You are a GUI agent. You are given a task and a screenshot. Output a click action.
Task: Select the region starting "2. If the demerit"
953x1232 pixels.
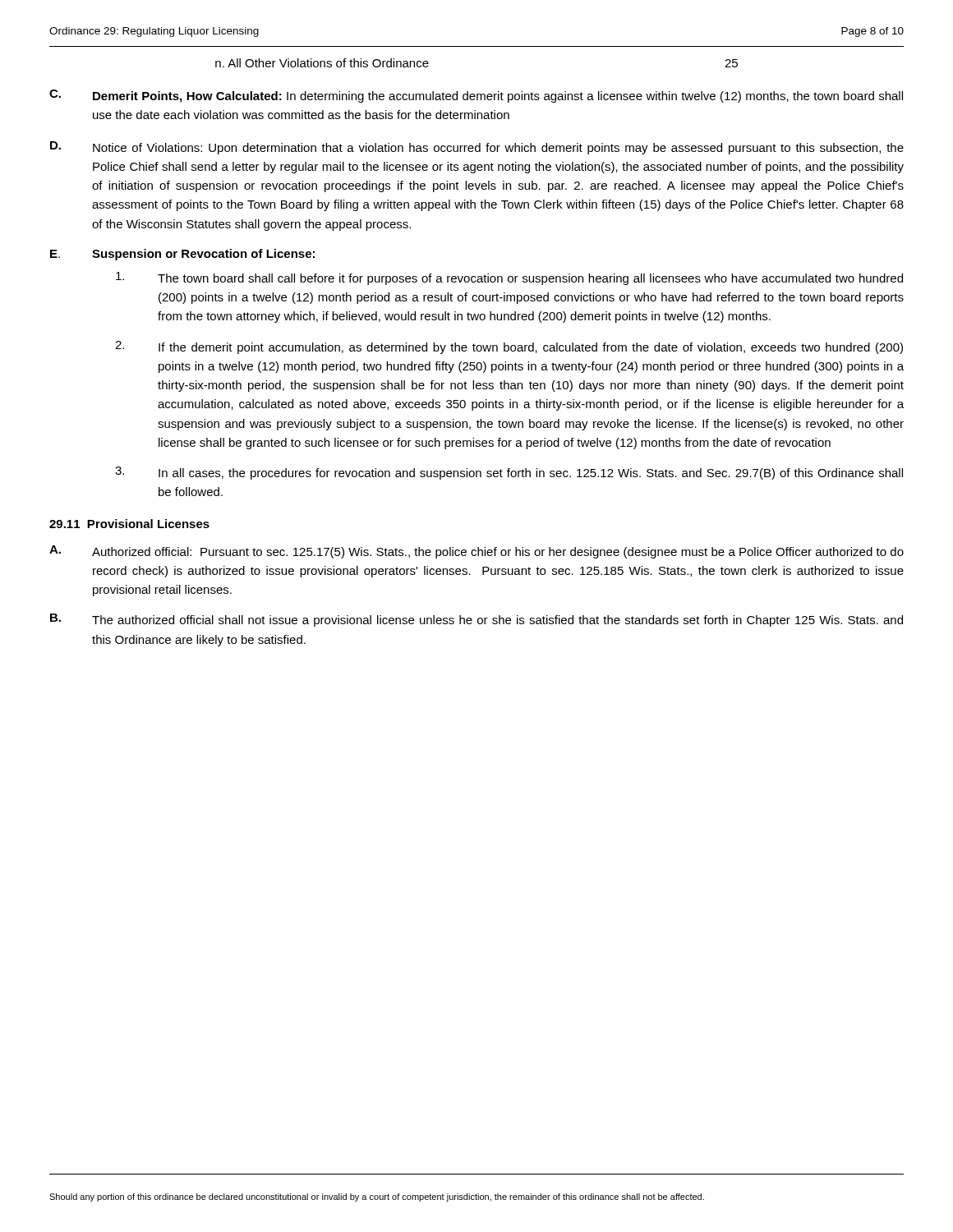(509, 394)
